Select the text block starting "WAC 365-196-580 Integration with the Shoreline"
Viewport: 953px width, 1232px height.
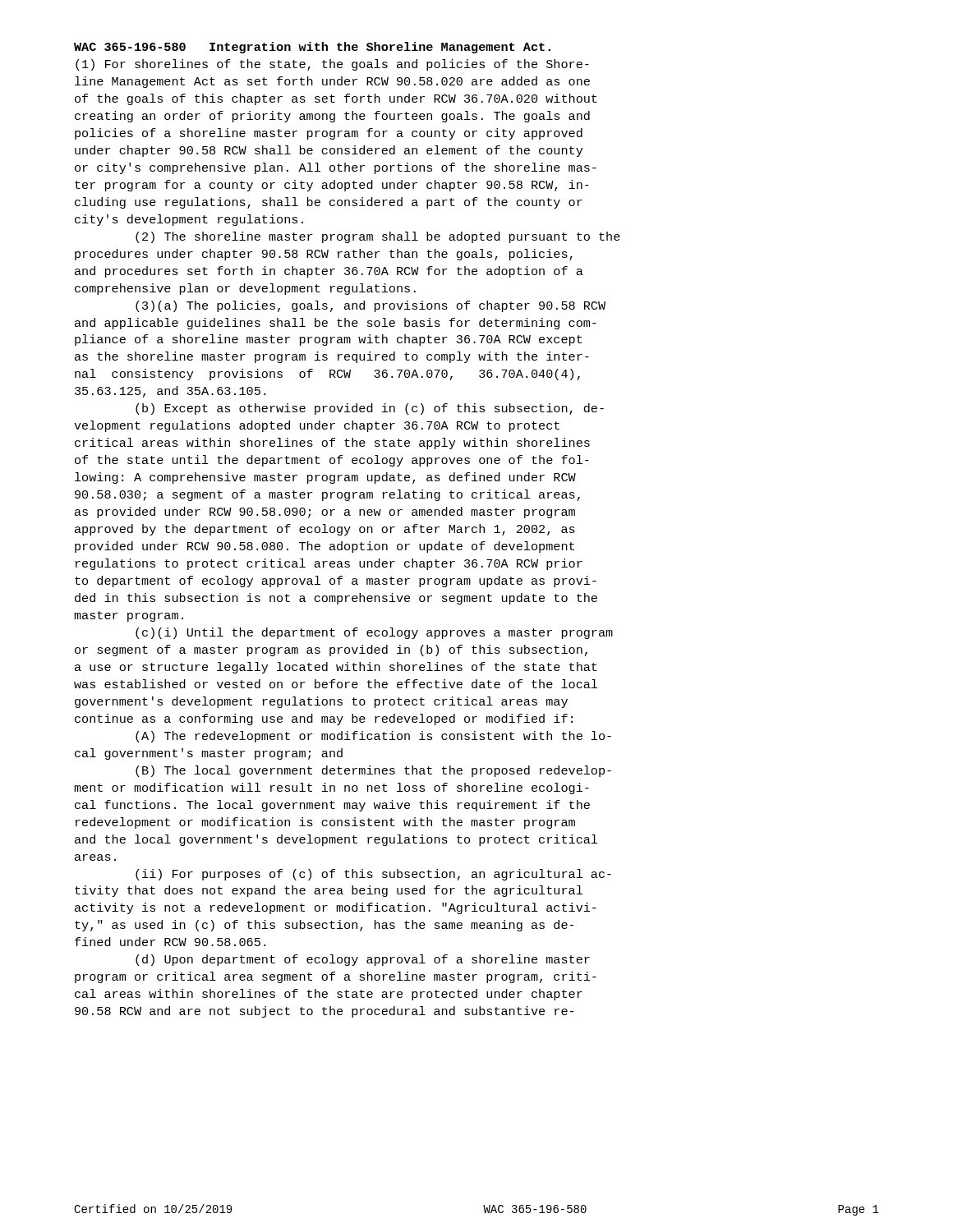click(347, 530)
